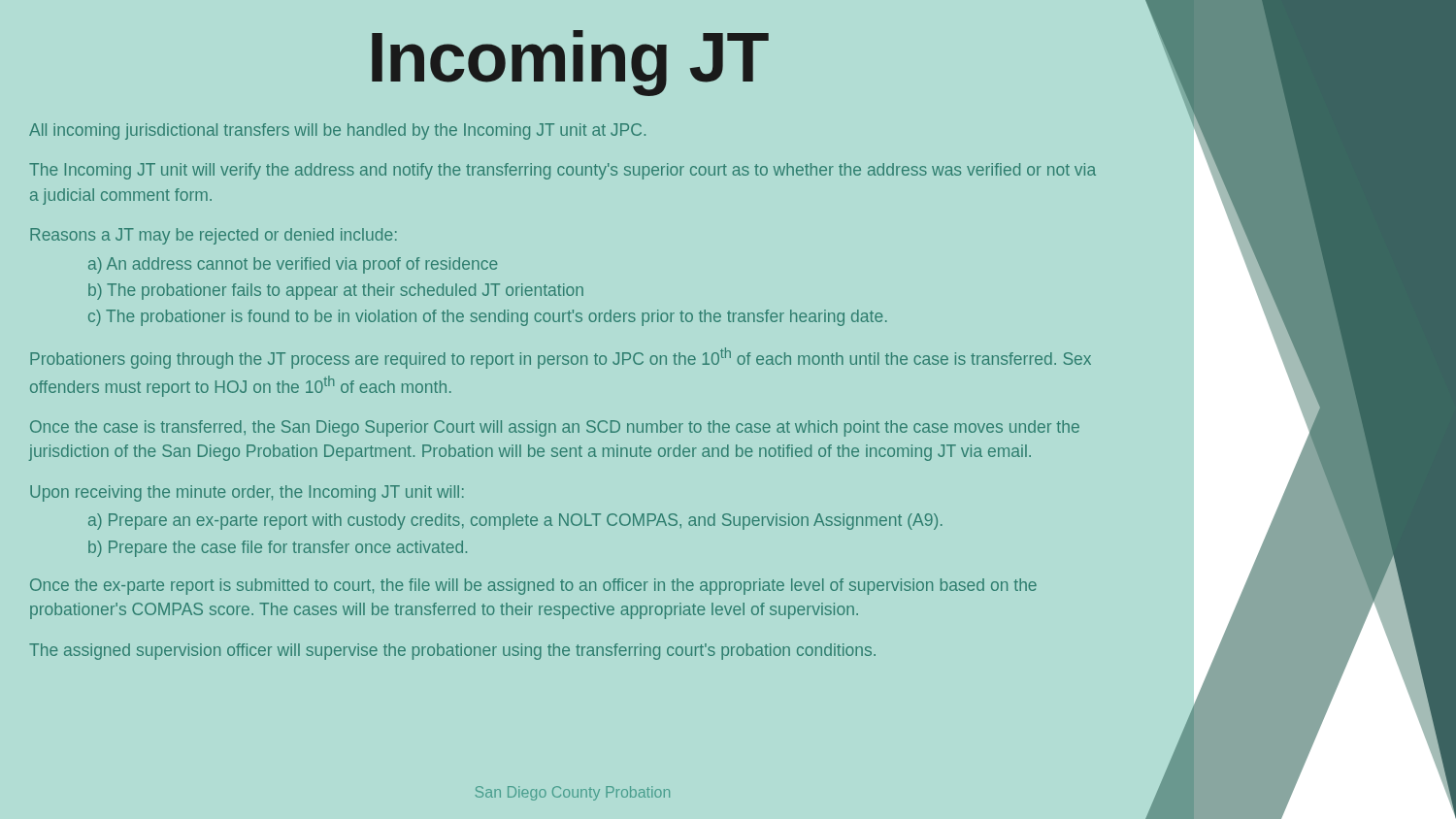
Task: Point to the text block starting "Incoming JT"
Action: 568,57
